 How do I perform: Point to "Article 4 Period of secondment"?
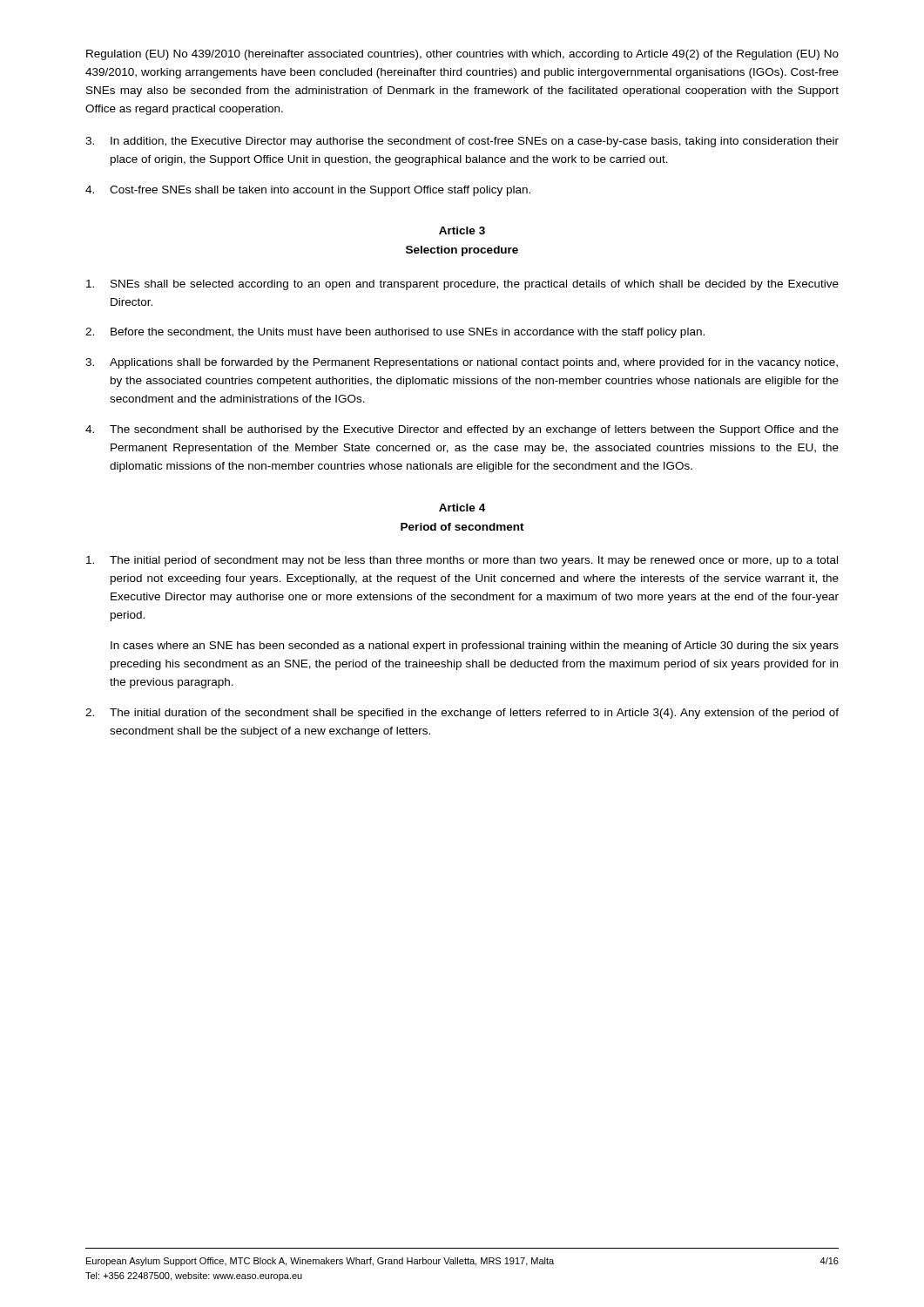click(462, 517)
